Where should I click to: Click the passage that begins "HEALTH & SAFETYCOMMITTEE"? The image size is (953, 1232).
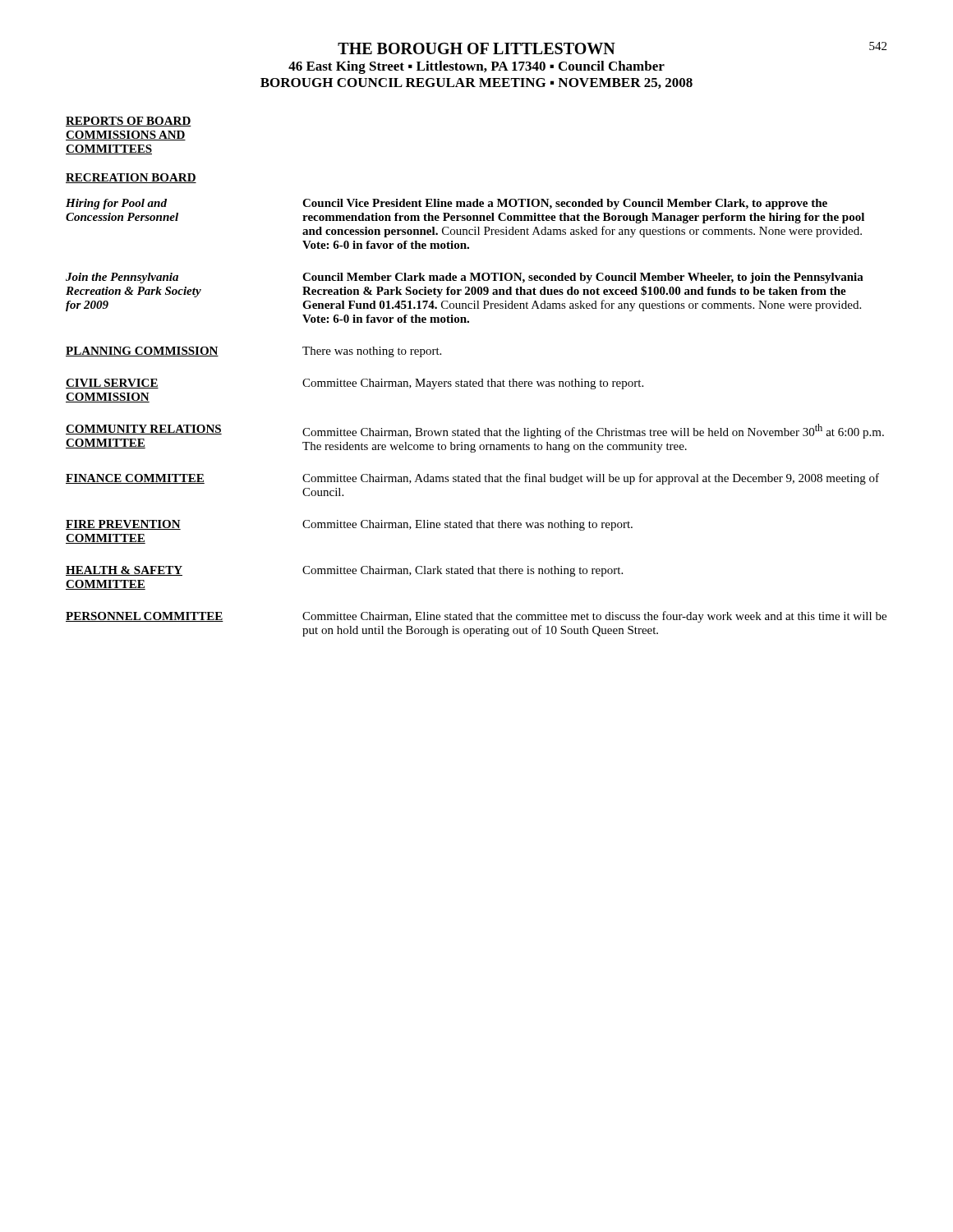click(x=476, y=577)
